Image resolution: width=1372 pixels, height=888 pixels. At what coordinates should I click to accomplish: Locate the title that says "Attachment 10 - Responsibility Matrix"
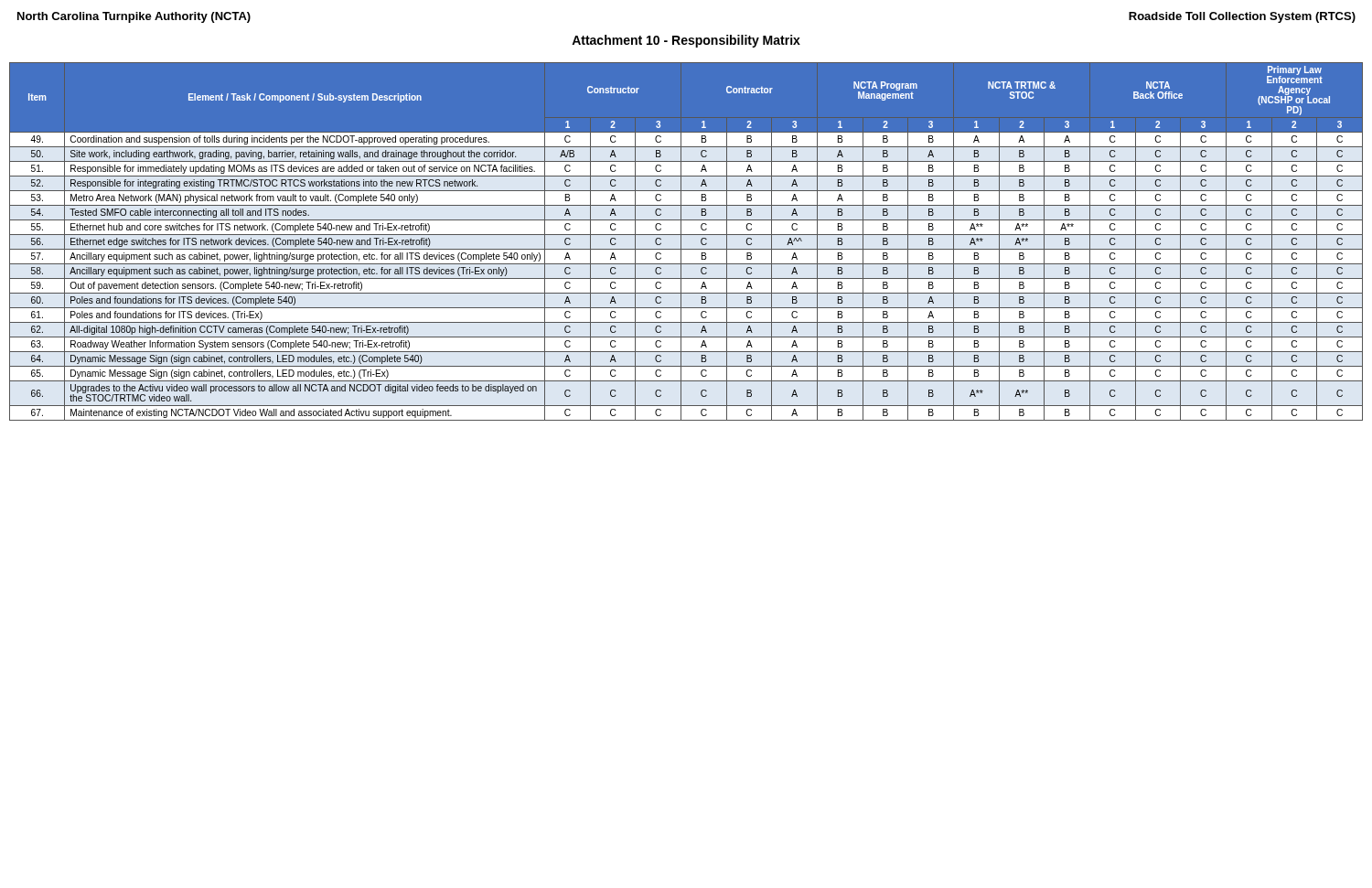pos(686,40)
